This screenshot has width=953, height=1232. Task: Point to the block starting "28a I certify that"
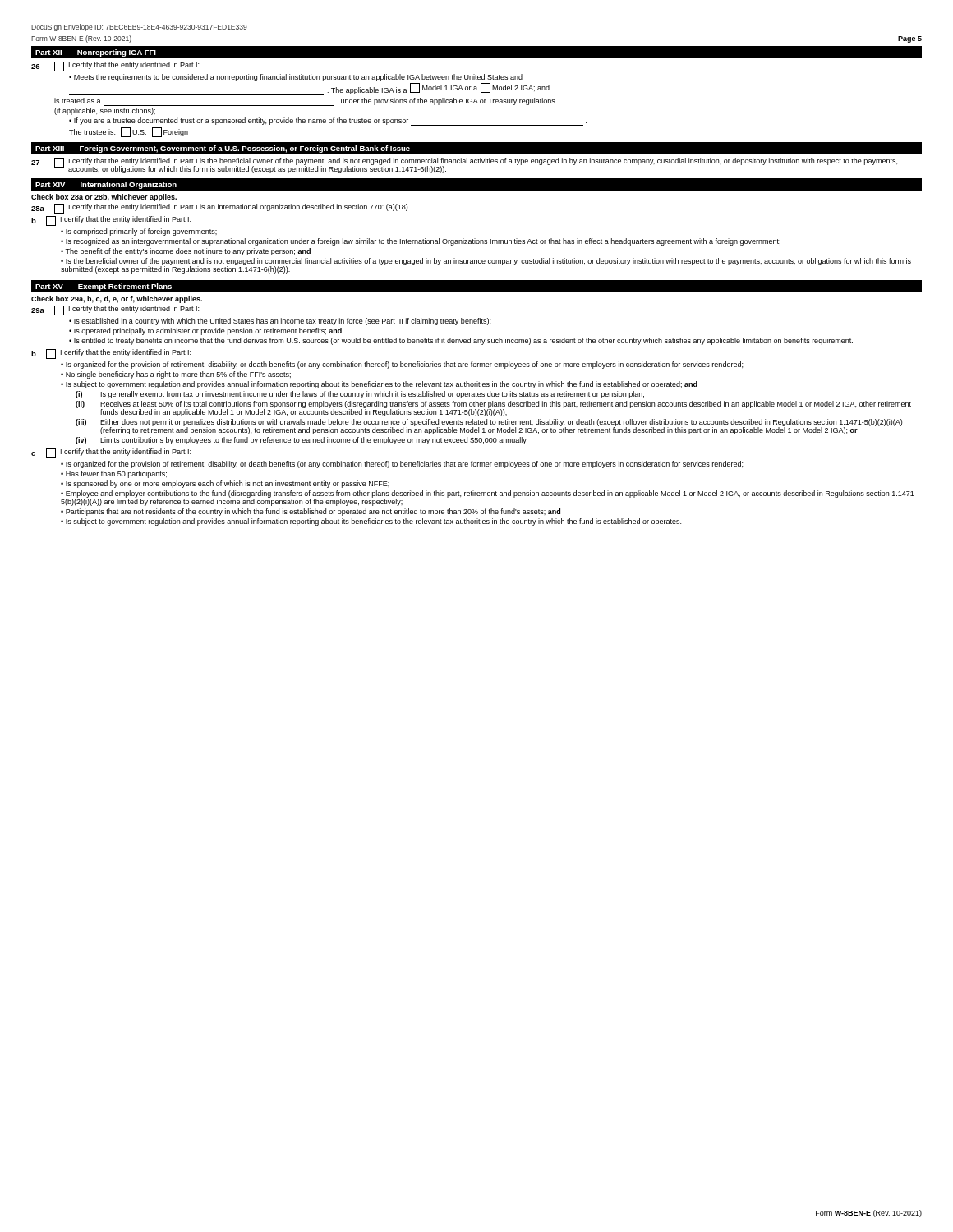click(221, 209)
